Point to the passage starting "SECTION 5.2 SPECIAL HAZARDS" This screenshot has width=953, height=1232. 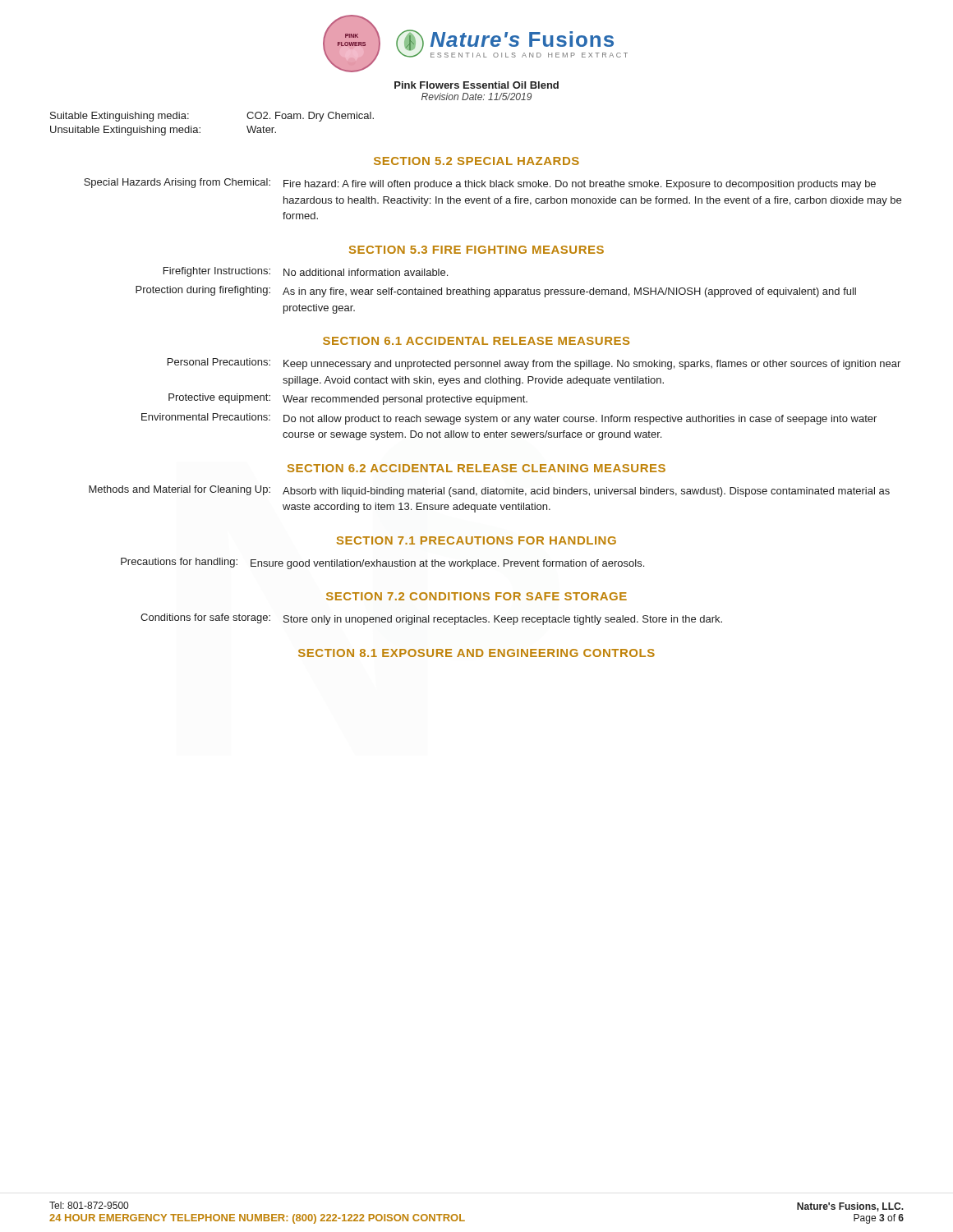point(476,161)
